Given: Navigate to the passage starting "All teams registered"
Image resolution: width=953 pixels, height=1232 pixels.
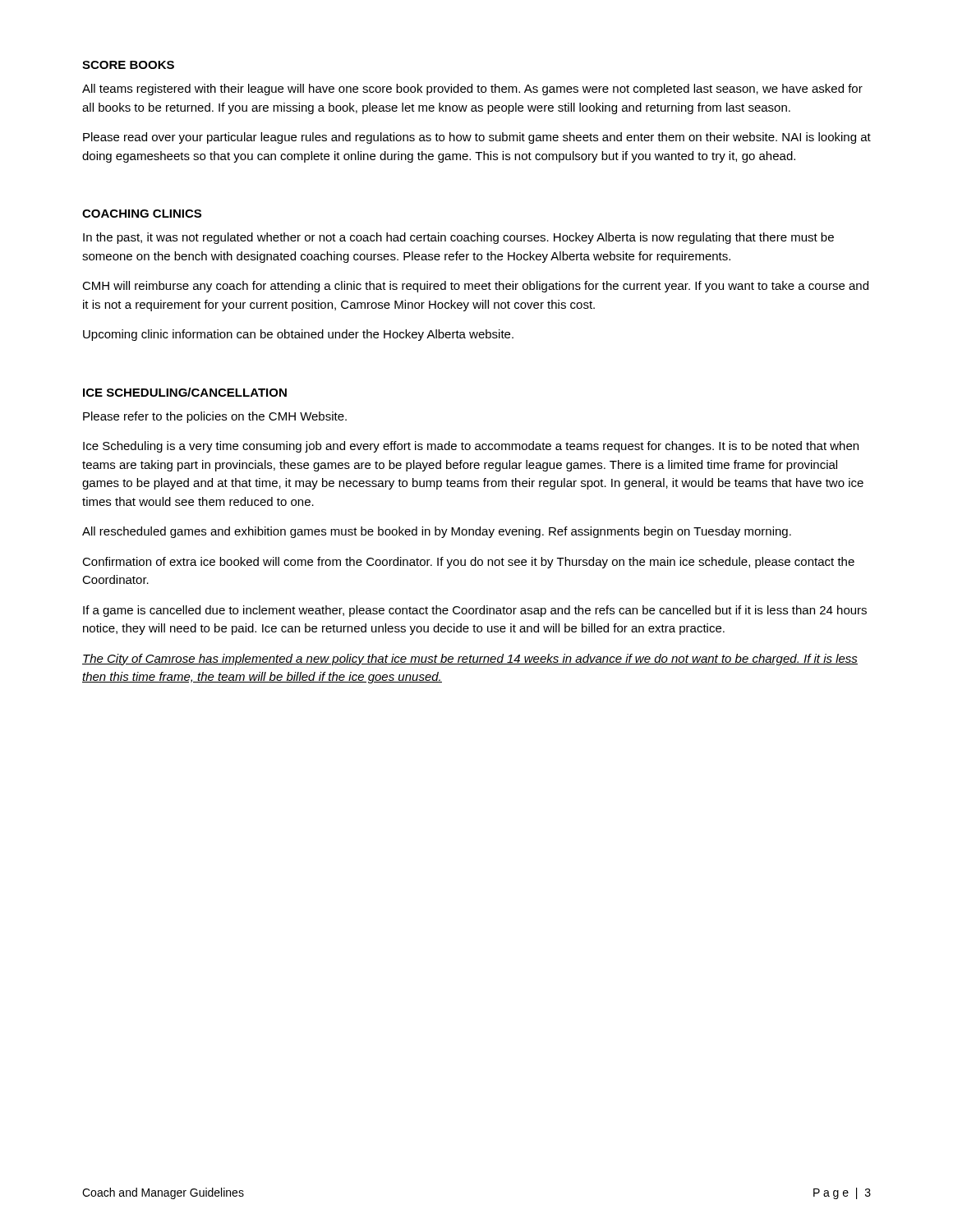Looking at the screenshot, I should pyautogui.click(x=472, y=98).
